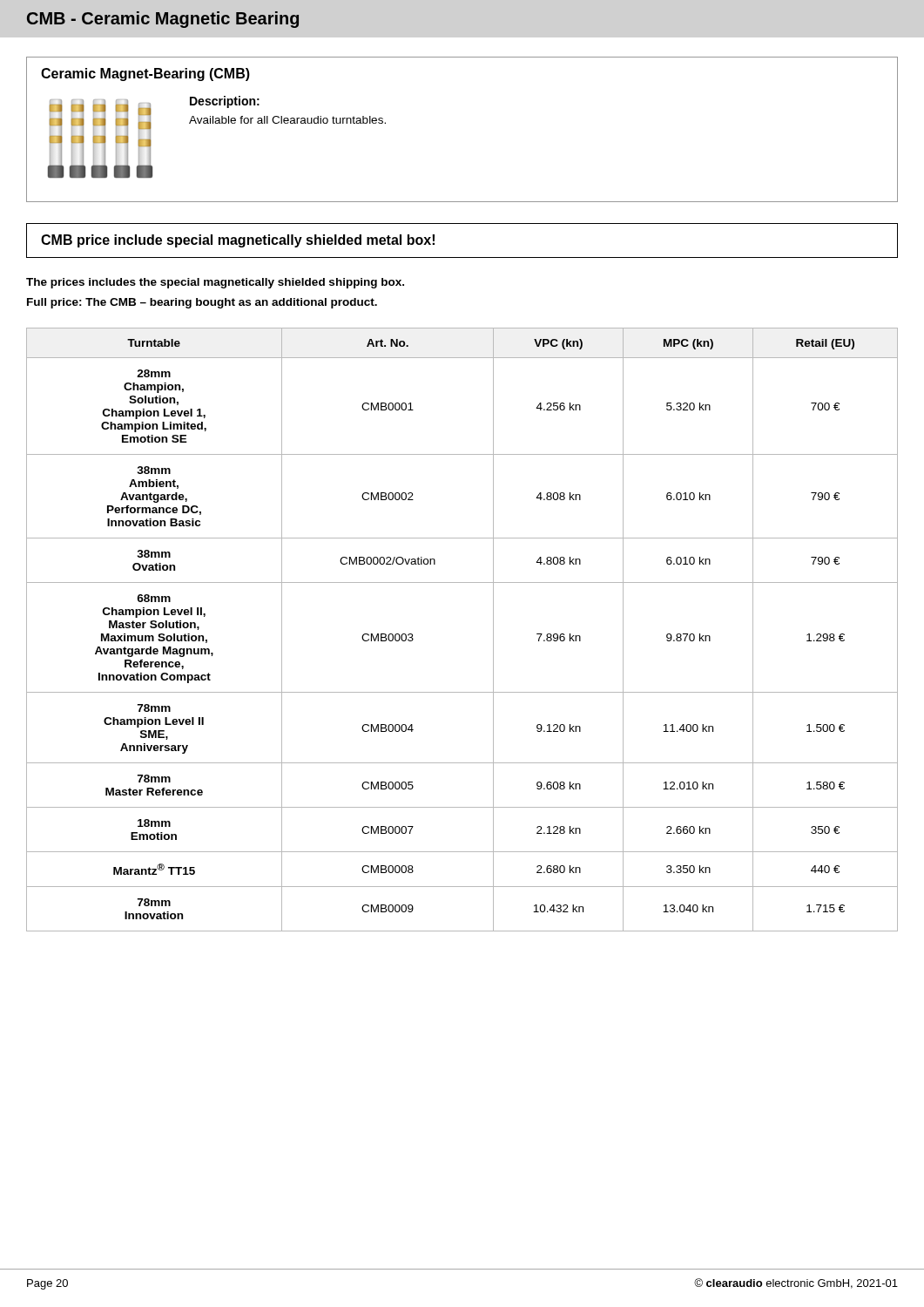Image resolution: width=924 pixels, height=1307 pixels.
Task: Locate the block of text that opens with "The prices includes the special"
Action: (x=215, y=283)
